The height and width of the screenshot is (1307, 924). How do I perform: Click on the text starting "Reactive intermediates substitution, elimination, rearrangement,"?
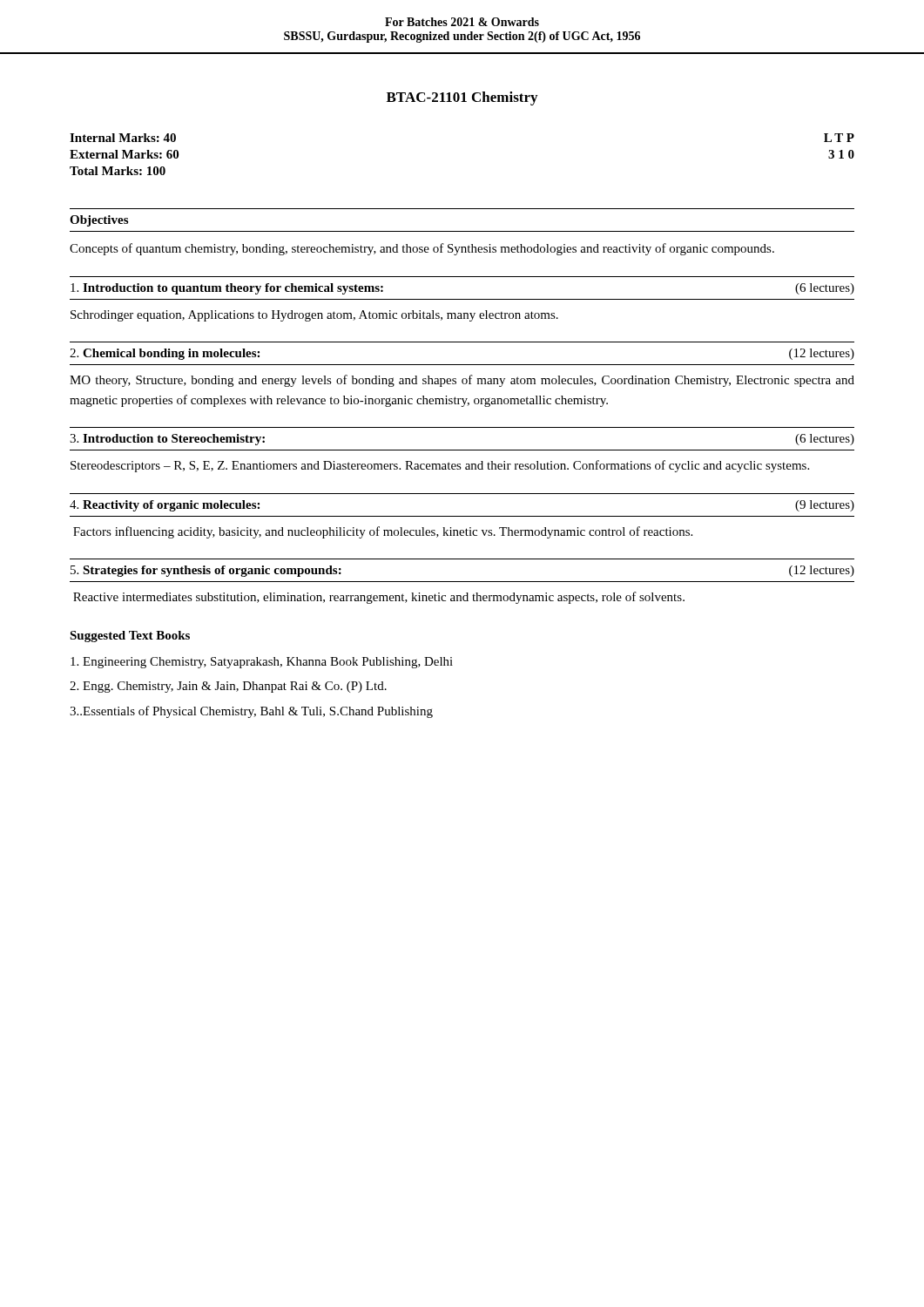377,597
